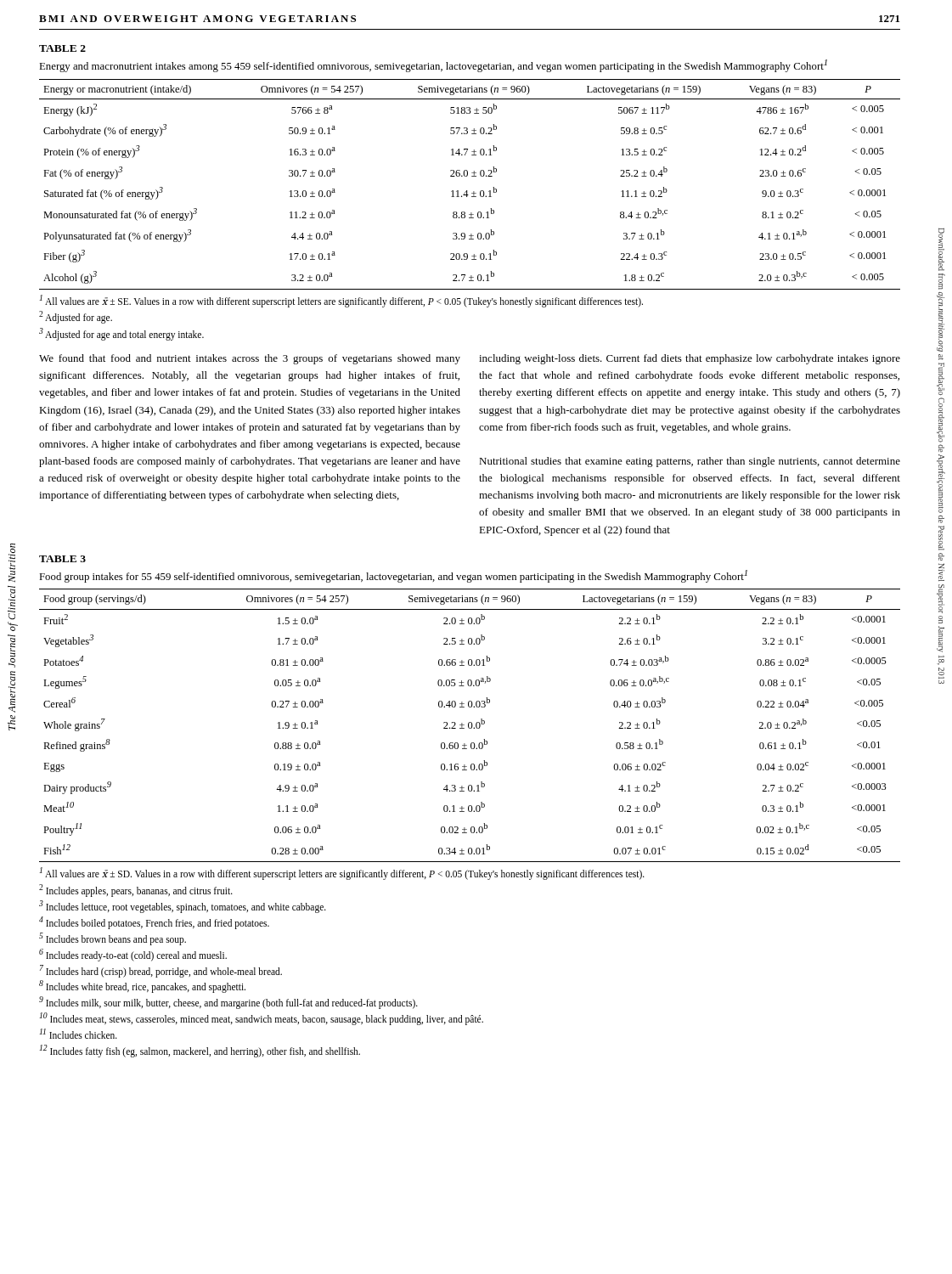The height and width of the screenshot is (1274, 952).
Task: Find the region starting "Energy and macronutrient intakes among"
Action: 434,65
